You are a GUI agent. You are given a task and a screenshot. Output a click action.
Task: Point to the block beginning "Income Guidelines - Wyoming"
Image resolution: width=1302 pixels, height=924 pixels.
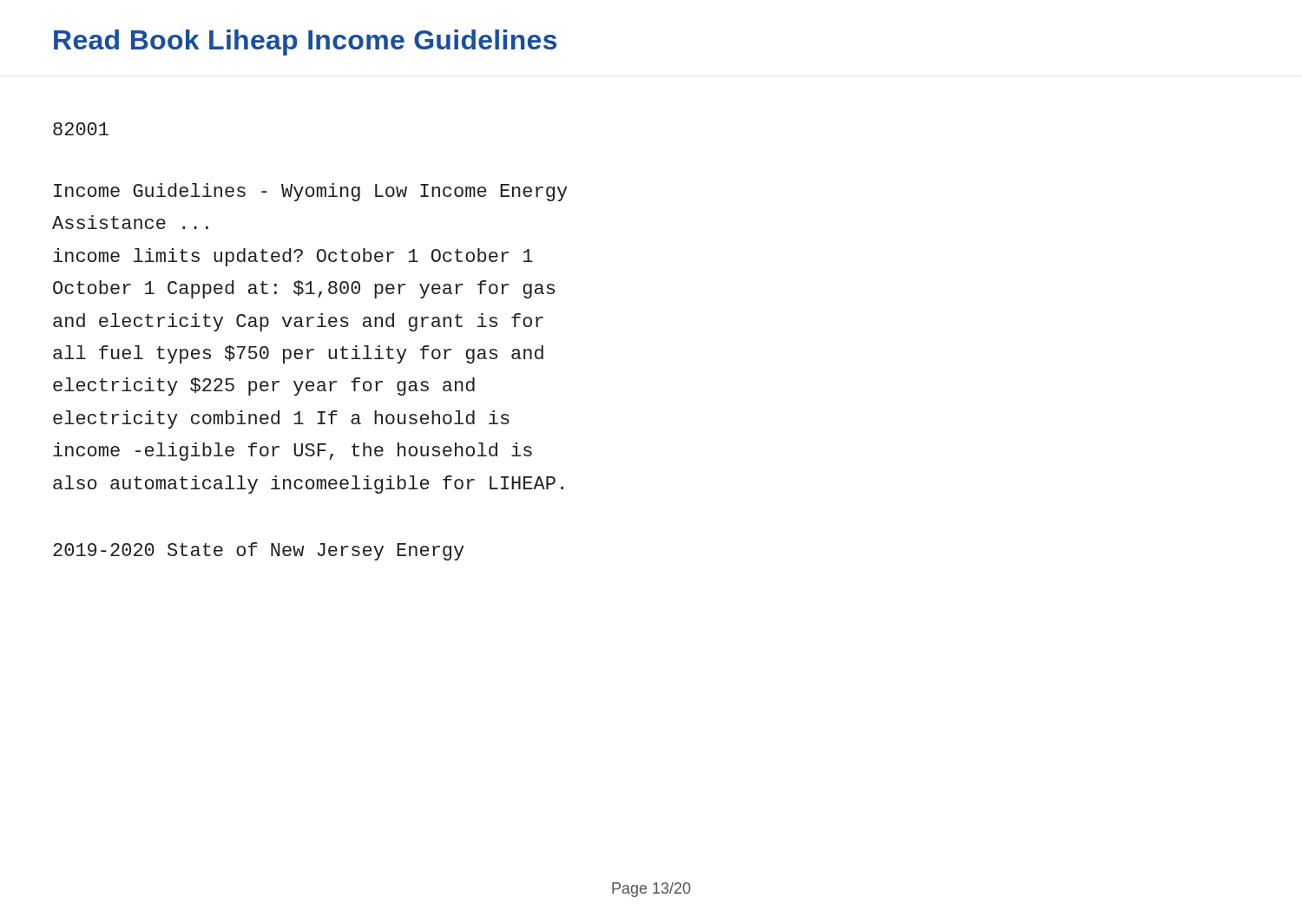[310, 338]
